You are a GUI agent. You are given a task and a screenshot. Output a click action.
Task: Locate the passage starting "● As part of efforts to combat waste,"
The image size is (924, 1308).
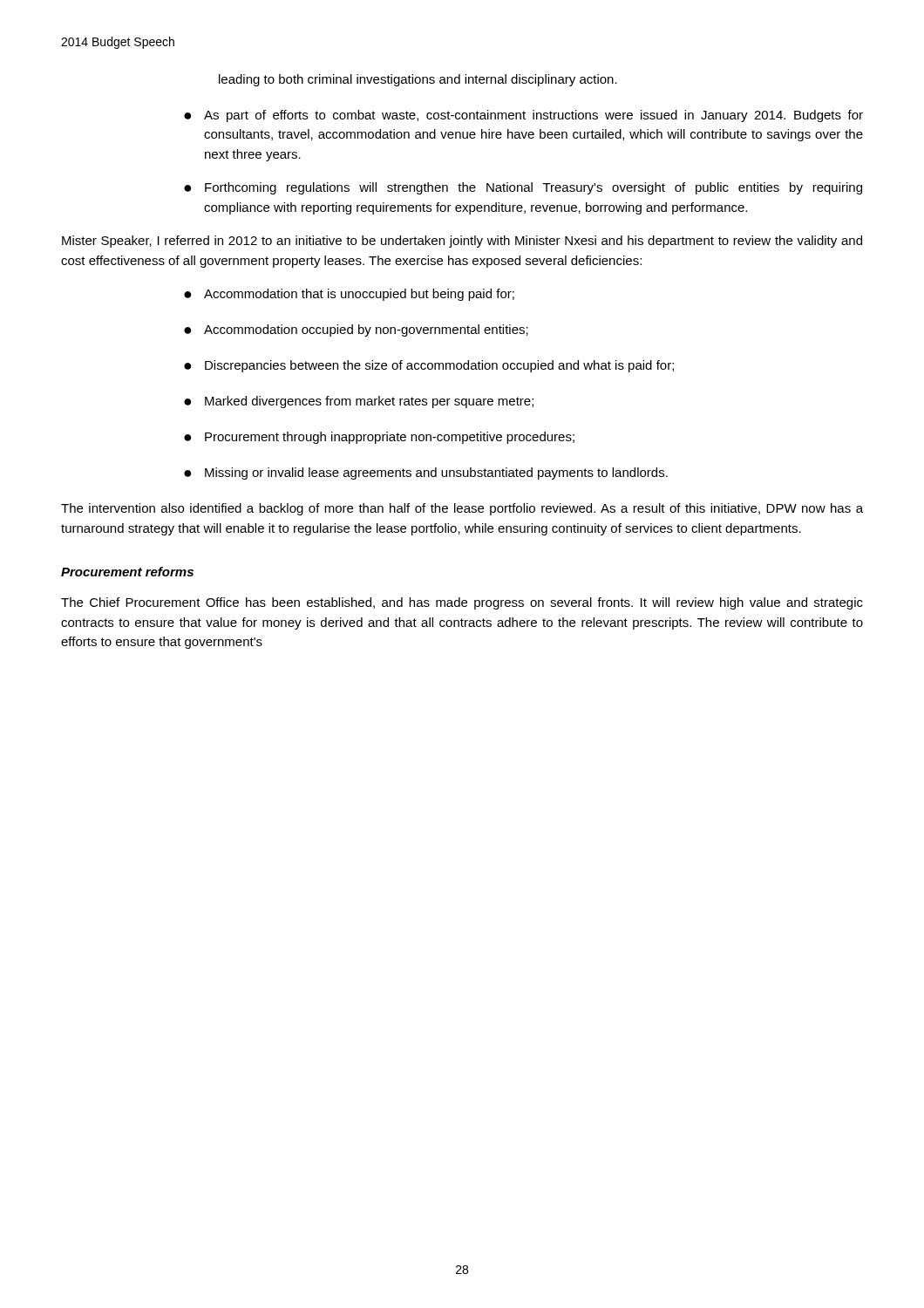pyautogui.click(x=523, y=134)
